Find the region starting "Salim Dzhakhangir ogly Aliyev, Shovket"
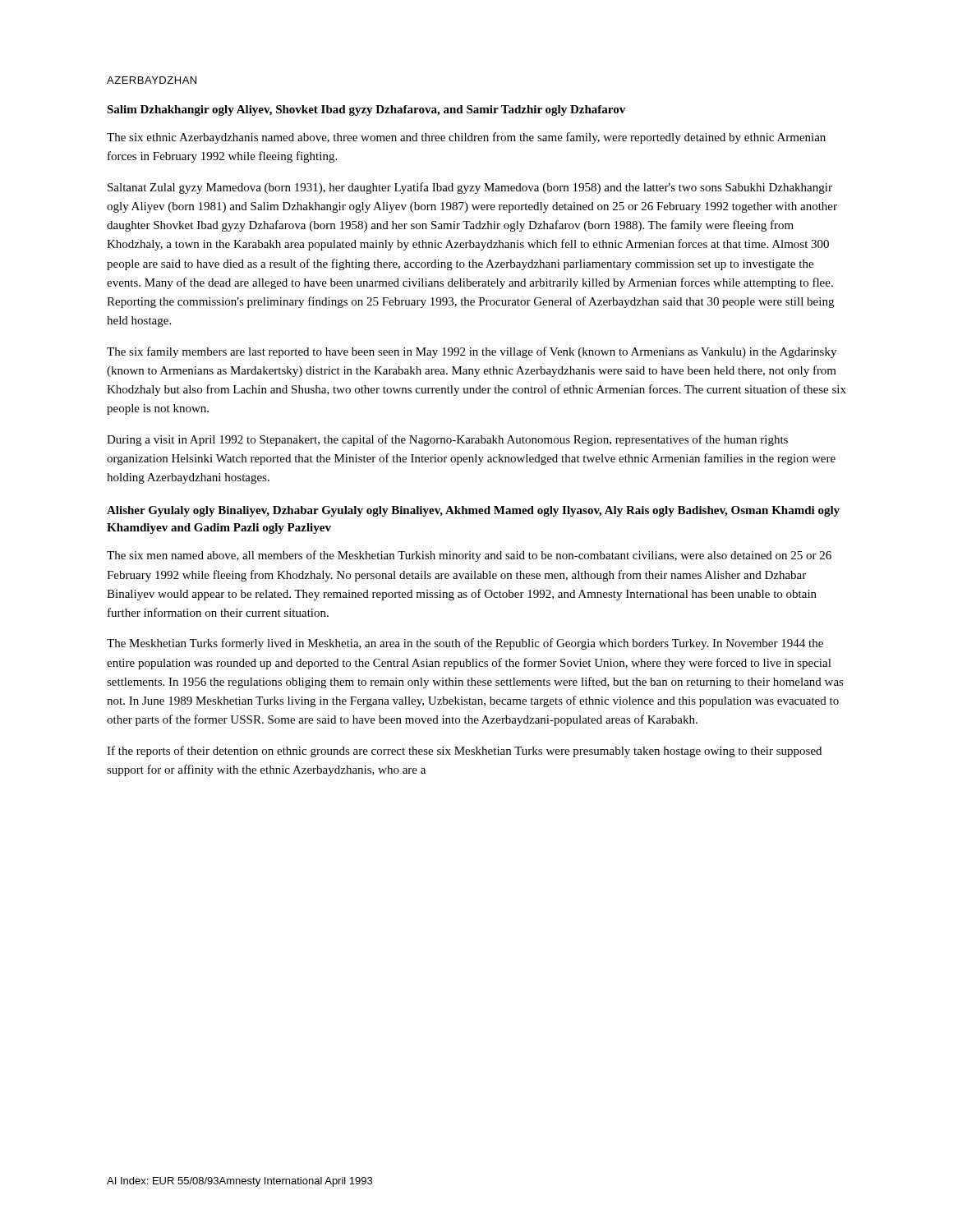The width and height of the screenshot is (953, 1232). pos(366,109)
